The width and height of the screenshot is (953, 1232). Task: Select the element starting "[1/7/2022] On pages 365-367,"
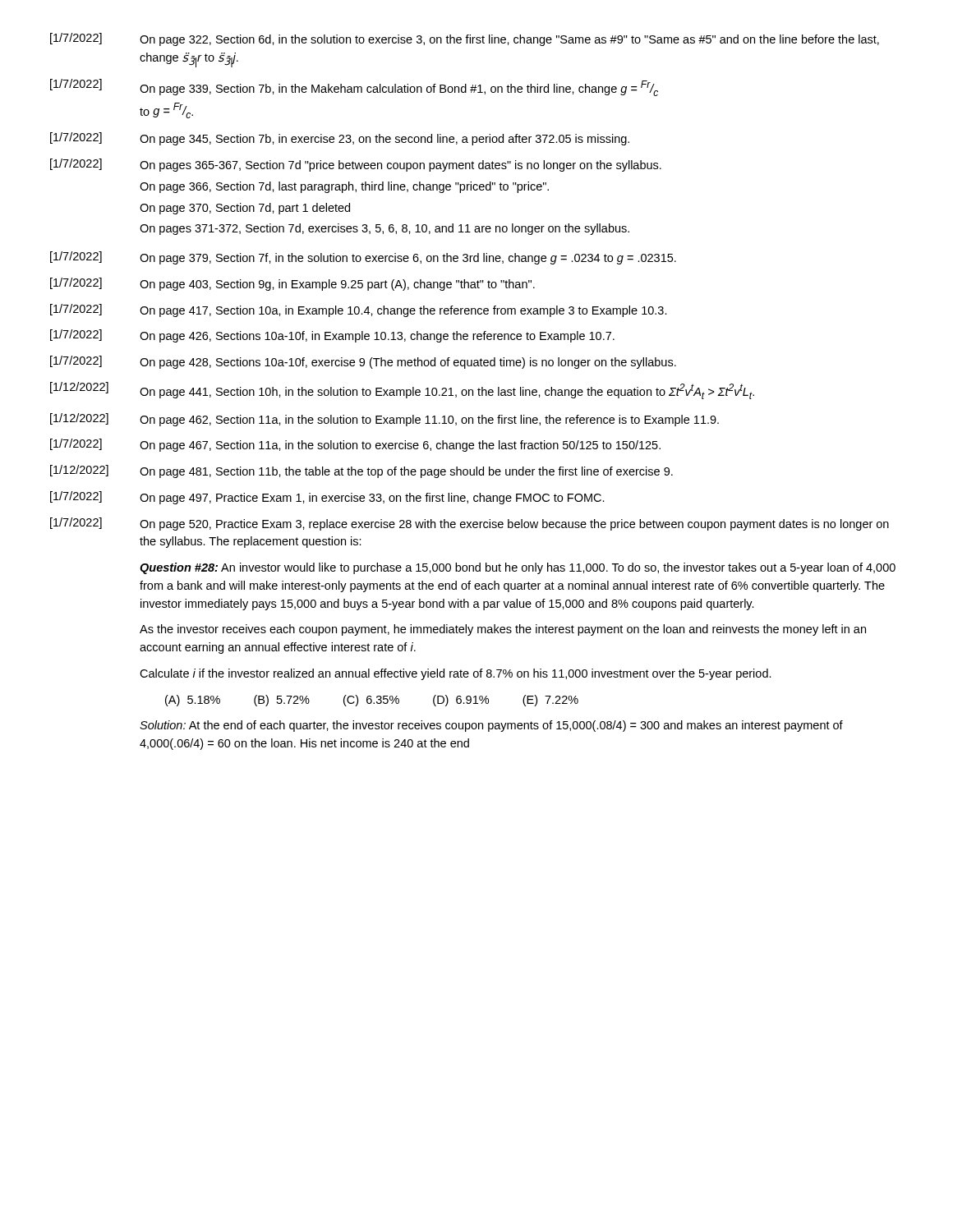476,199
